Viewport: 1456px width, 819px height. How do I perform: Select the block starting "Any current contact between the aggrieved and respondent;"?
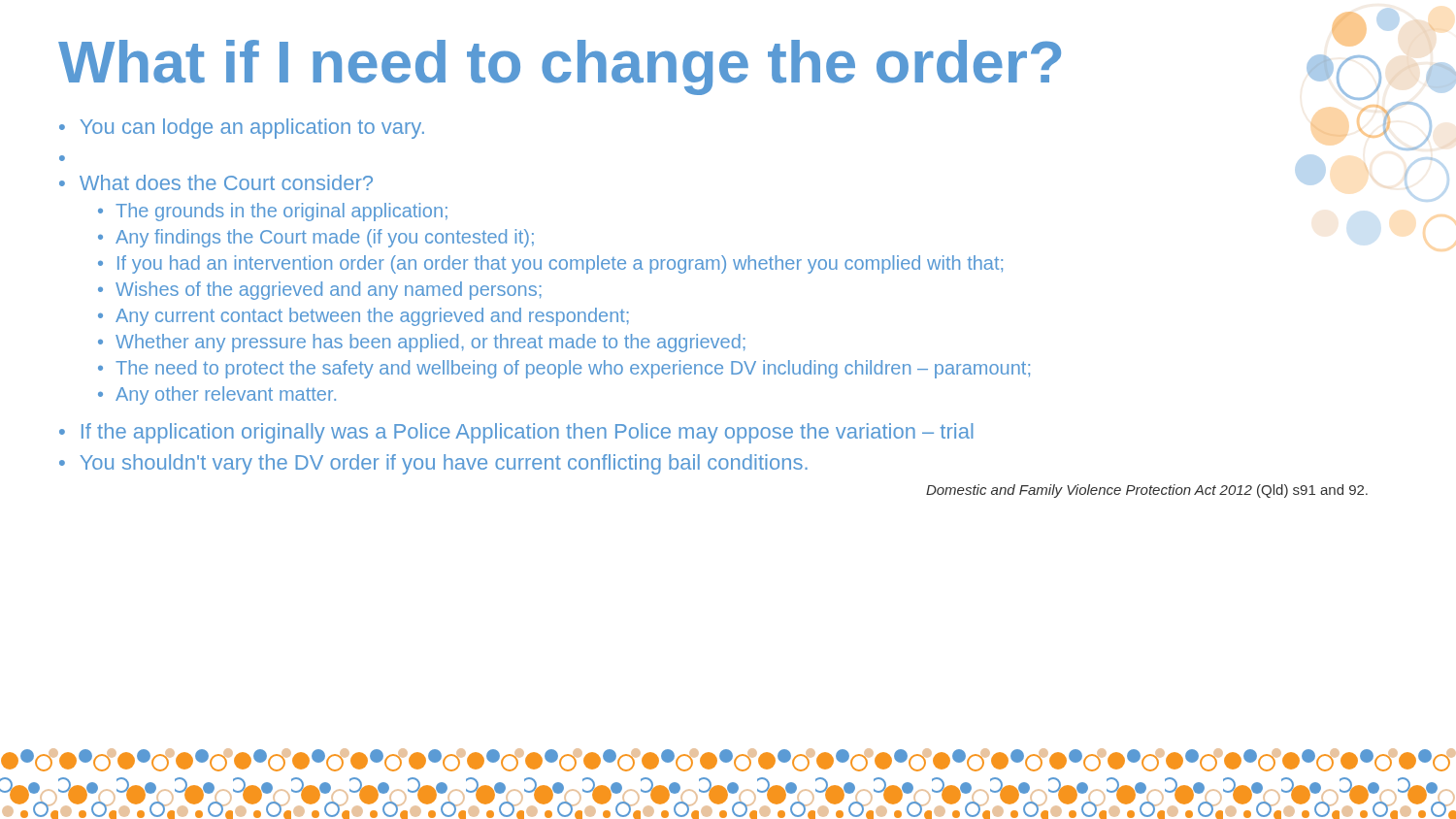tap(373, 316)
